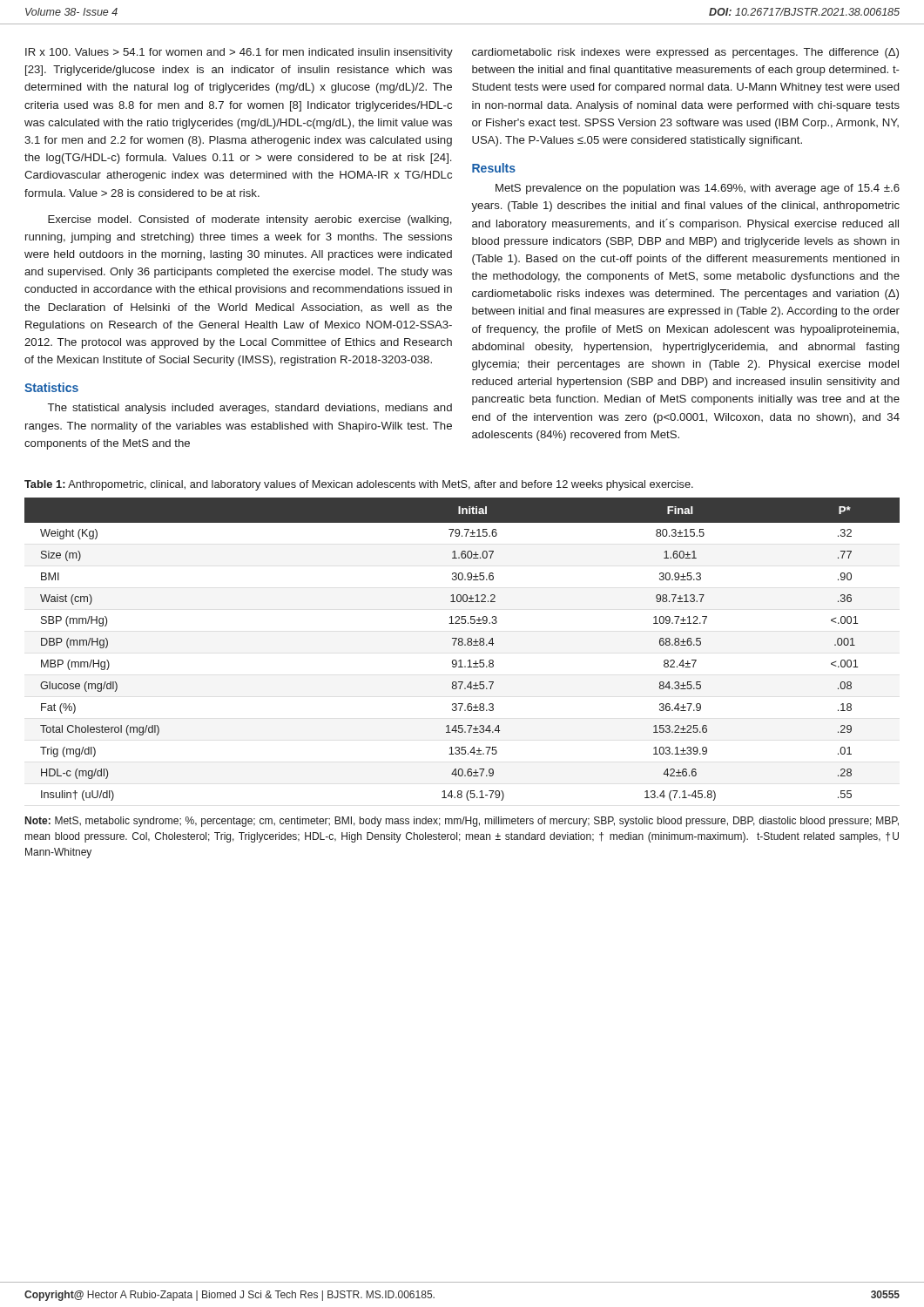Find a table
Viewport: 924px width, 1307px height.
(462, 652)
